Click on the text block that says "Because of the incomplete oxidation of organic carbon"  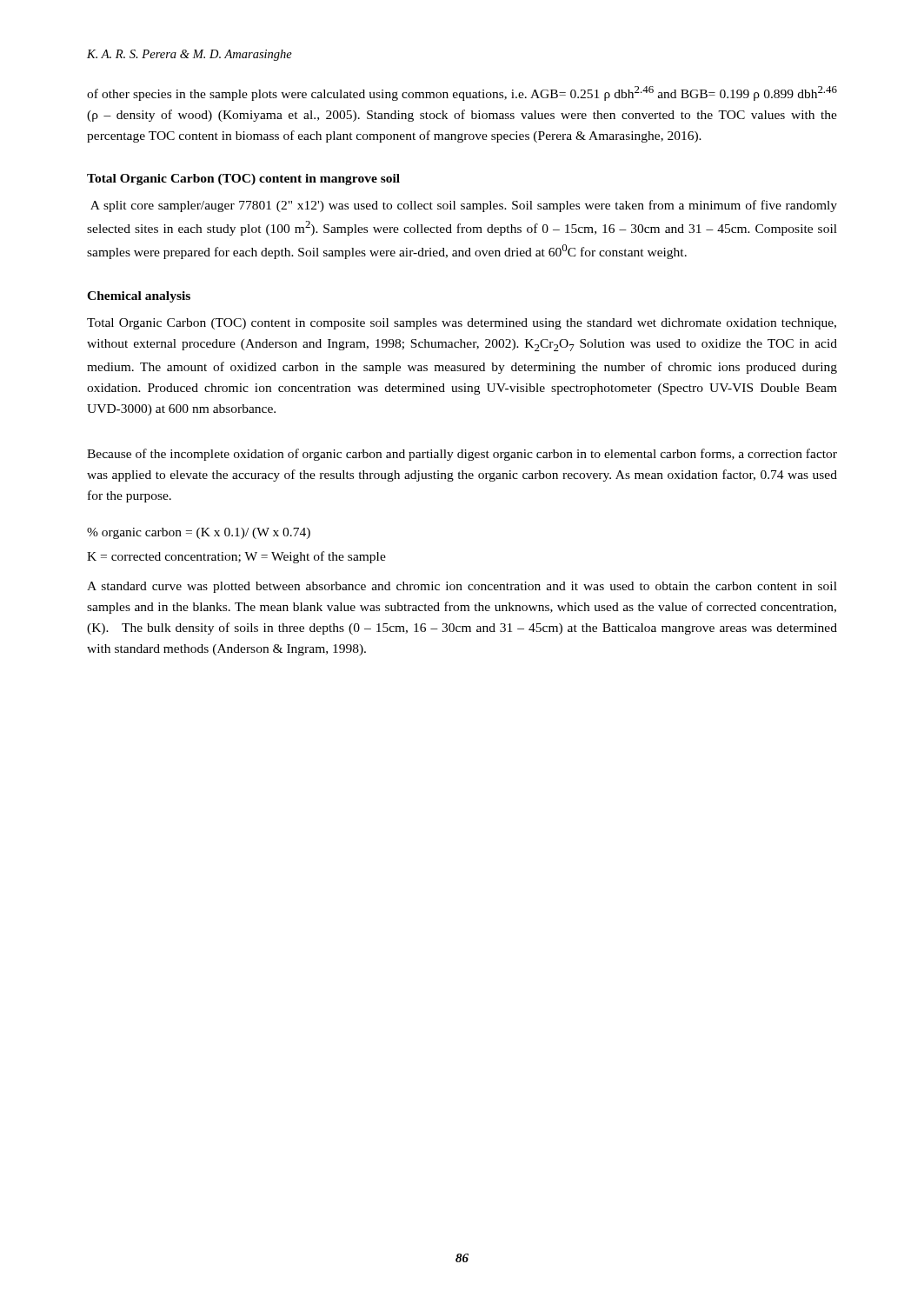(x=462, y=474)
